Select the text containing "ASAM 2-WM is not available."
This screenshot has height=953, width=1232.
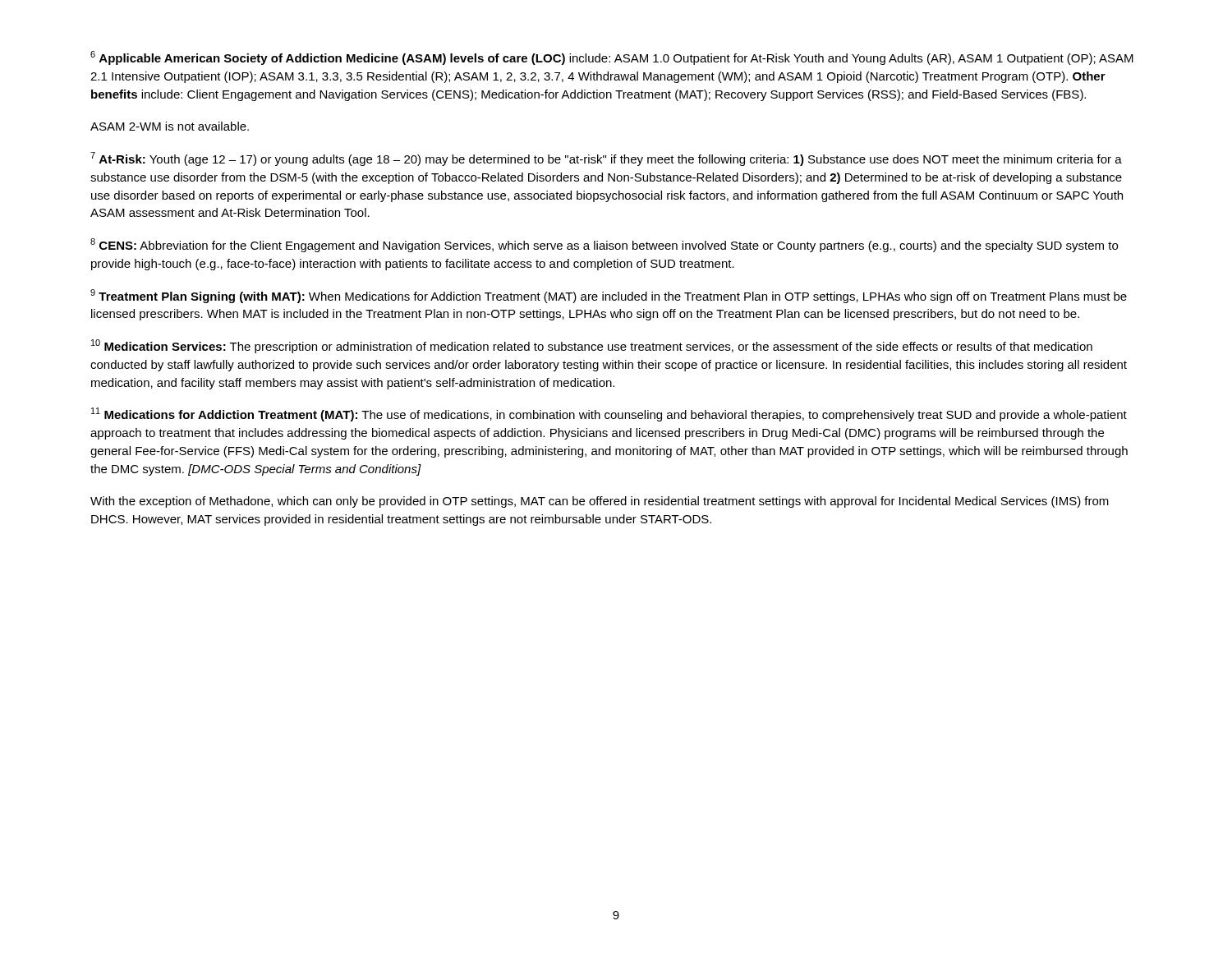pyautogui.click(x=170, y=126)
